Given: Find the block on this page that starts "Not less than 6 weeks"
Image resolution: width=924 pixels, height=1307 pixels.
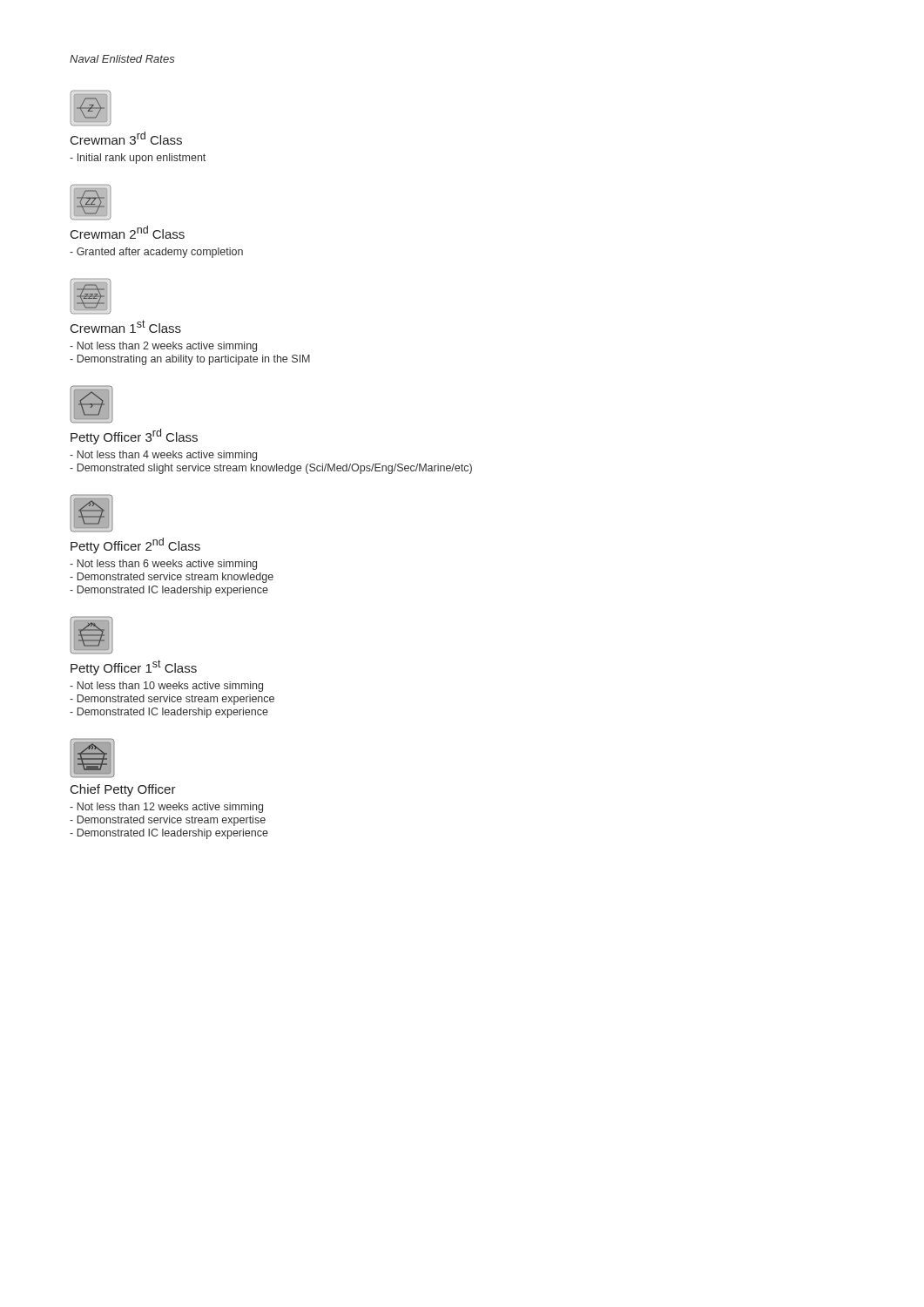Looking at the screenshot, I should tap(164, 564).
